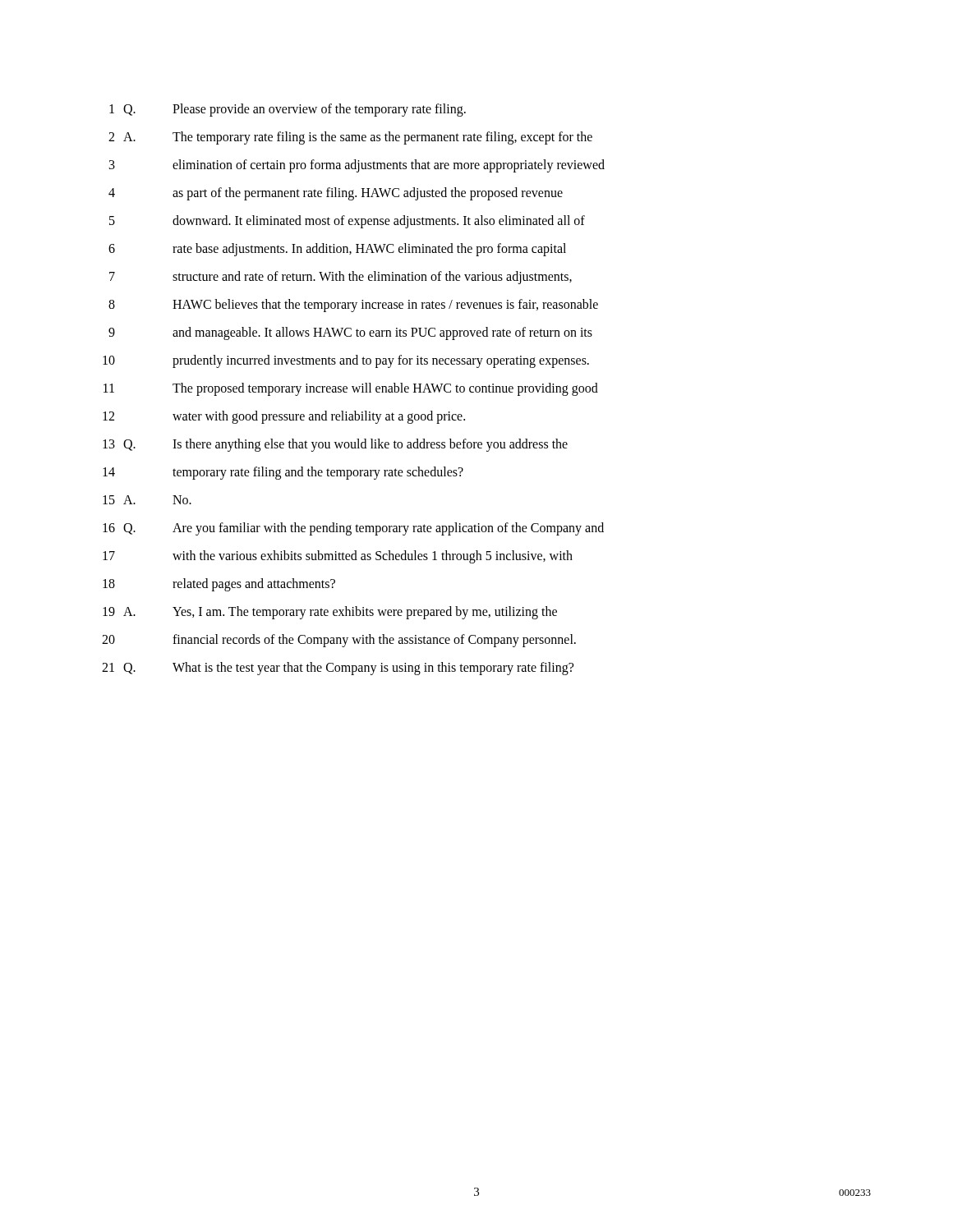Image resolution: width=953 pixels, height=1232 pixels.
Task: Find the list item that says "19 A. Yes, I"
Action: [476, 612]
